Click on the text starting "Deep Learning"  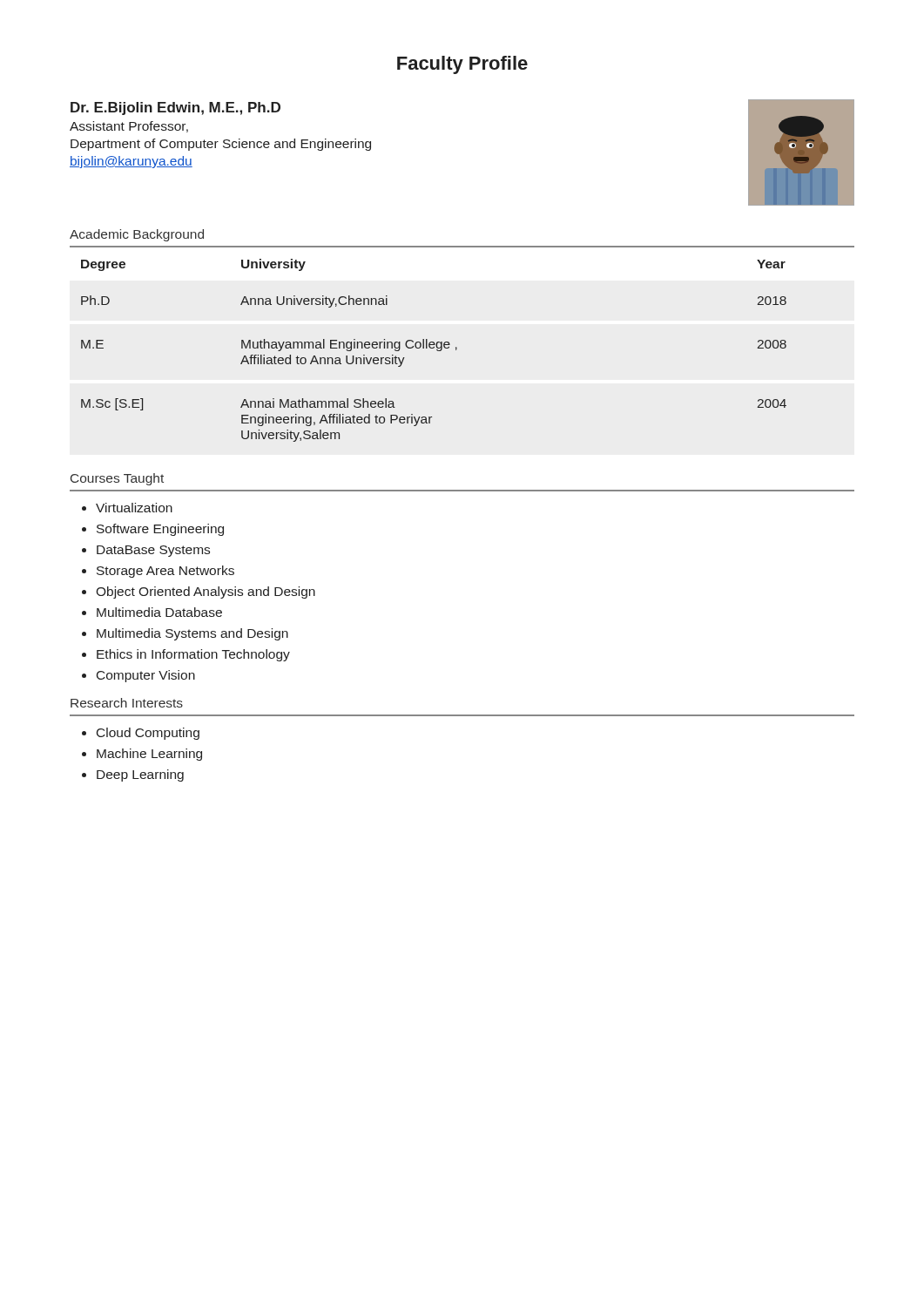coord(140,774)
